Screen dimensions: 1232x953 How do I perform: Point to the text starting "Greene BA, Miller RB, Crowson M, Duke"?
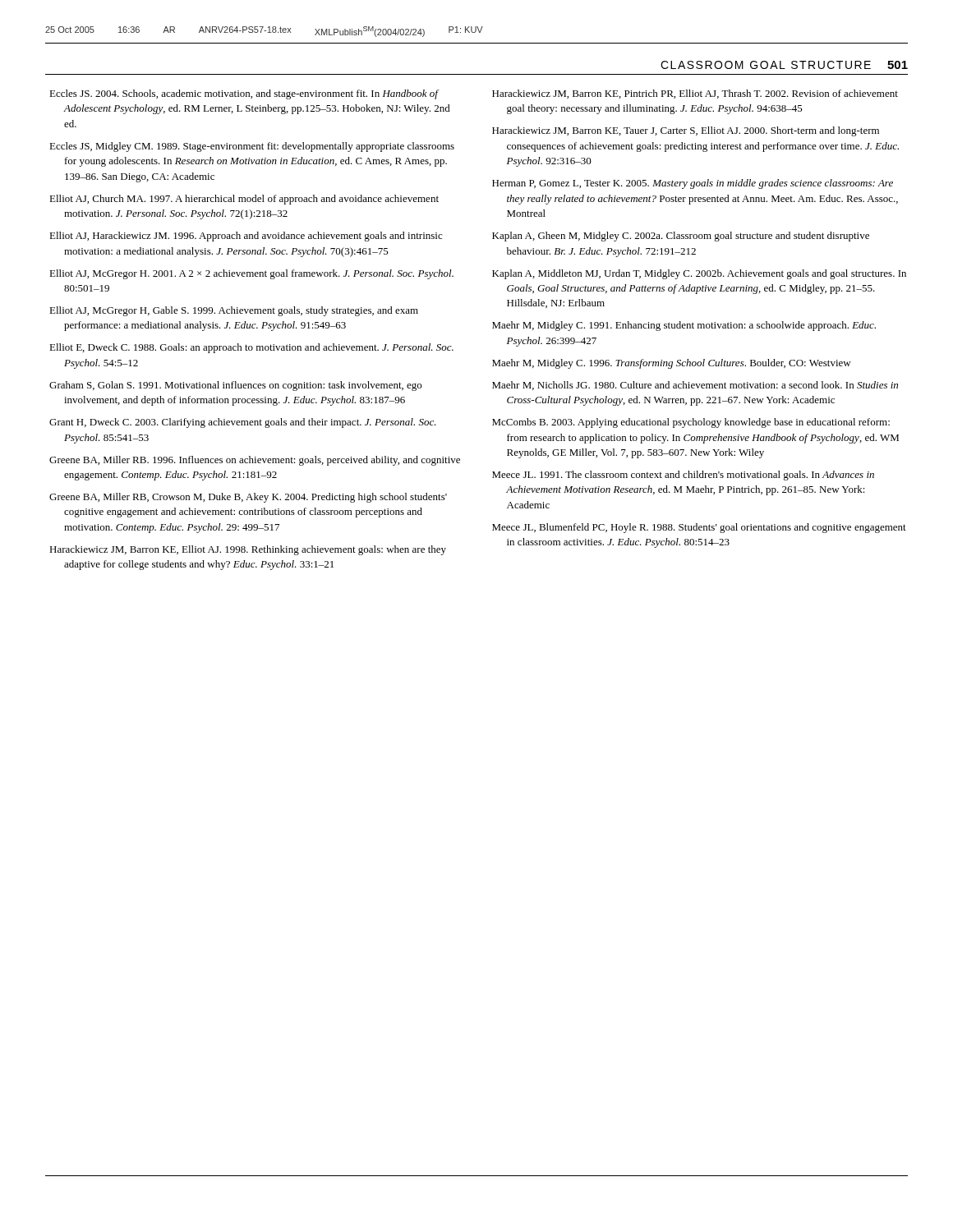point(248,512)
